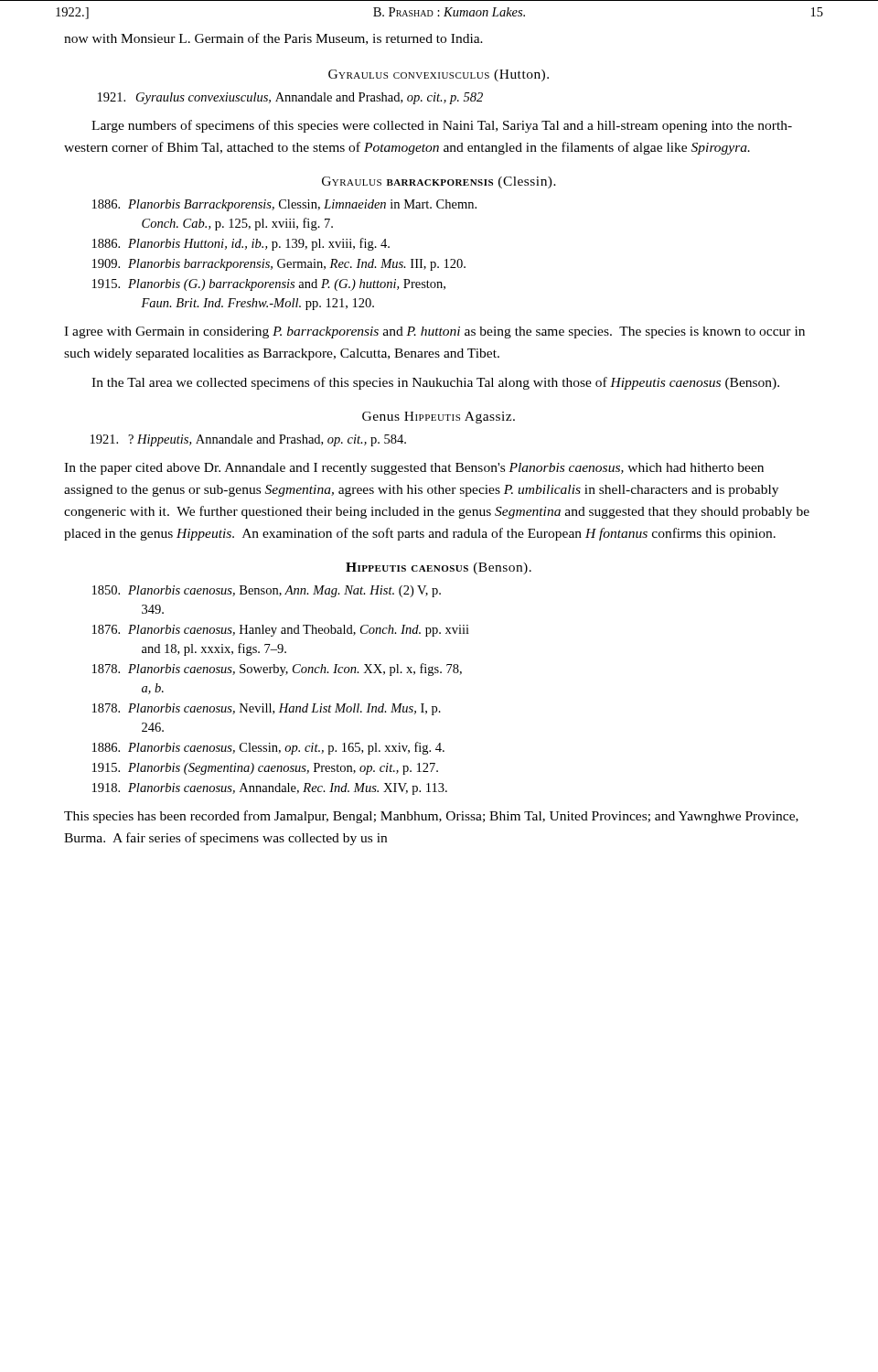Select the list item that reads "1915. Planorbis (Segmentina)"
Viewport: 878px width, 1372px height.
[448, 768]
